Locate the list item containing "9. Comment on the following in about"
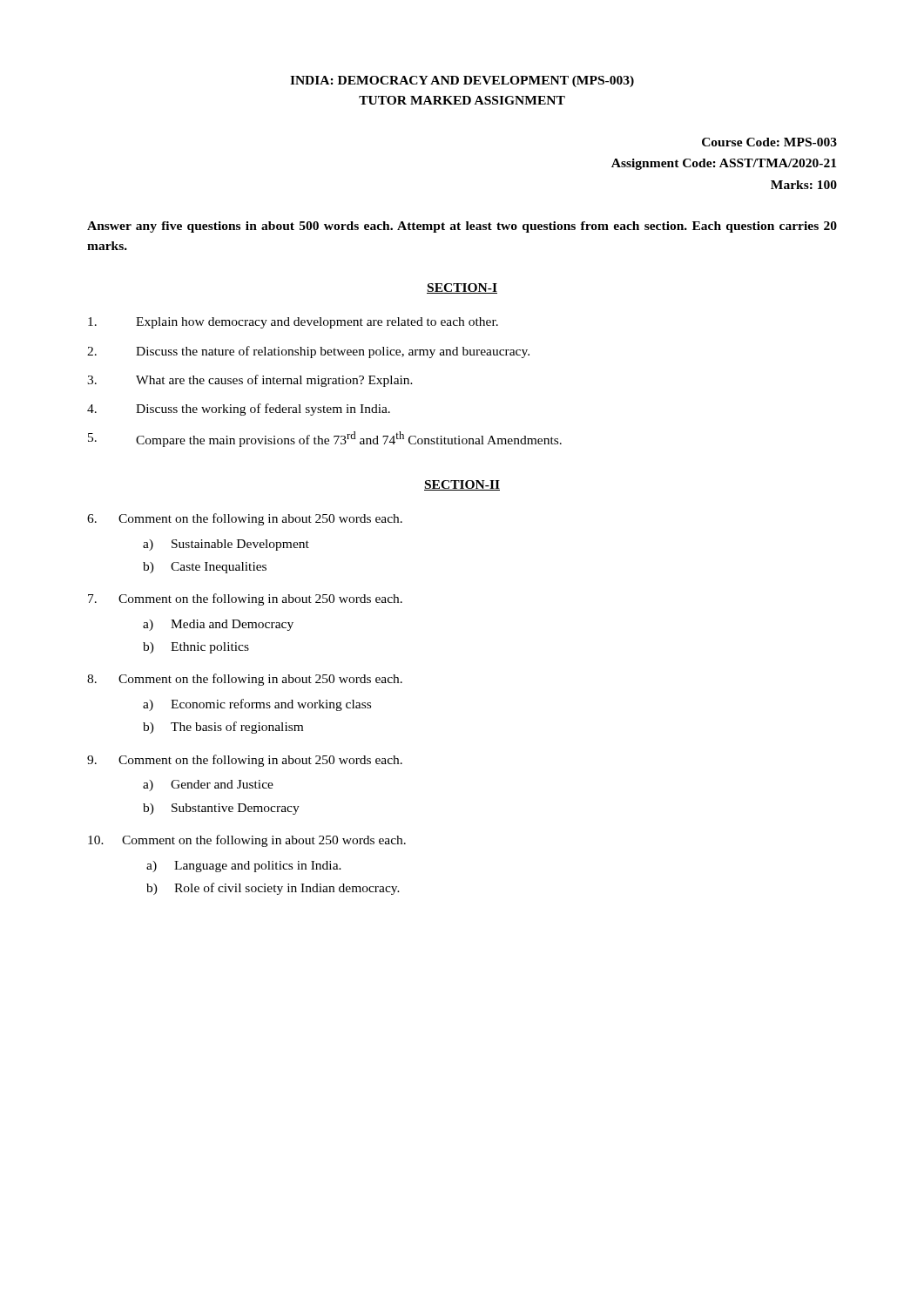The image size is (924, 1307). pos(245,761)
